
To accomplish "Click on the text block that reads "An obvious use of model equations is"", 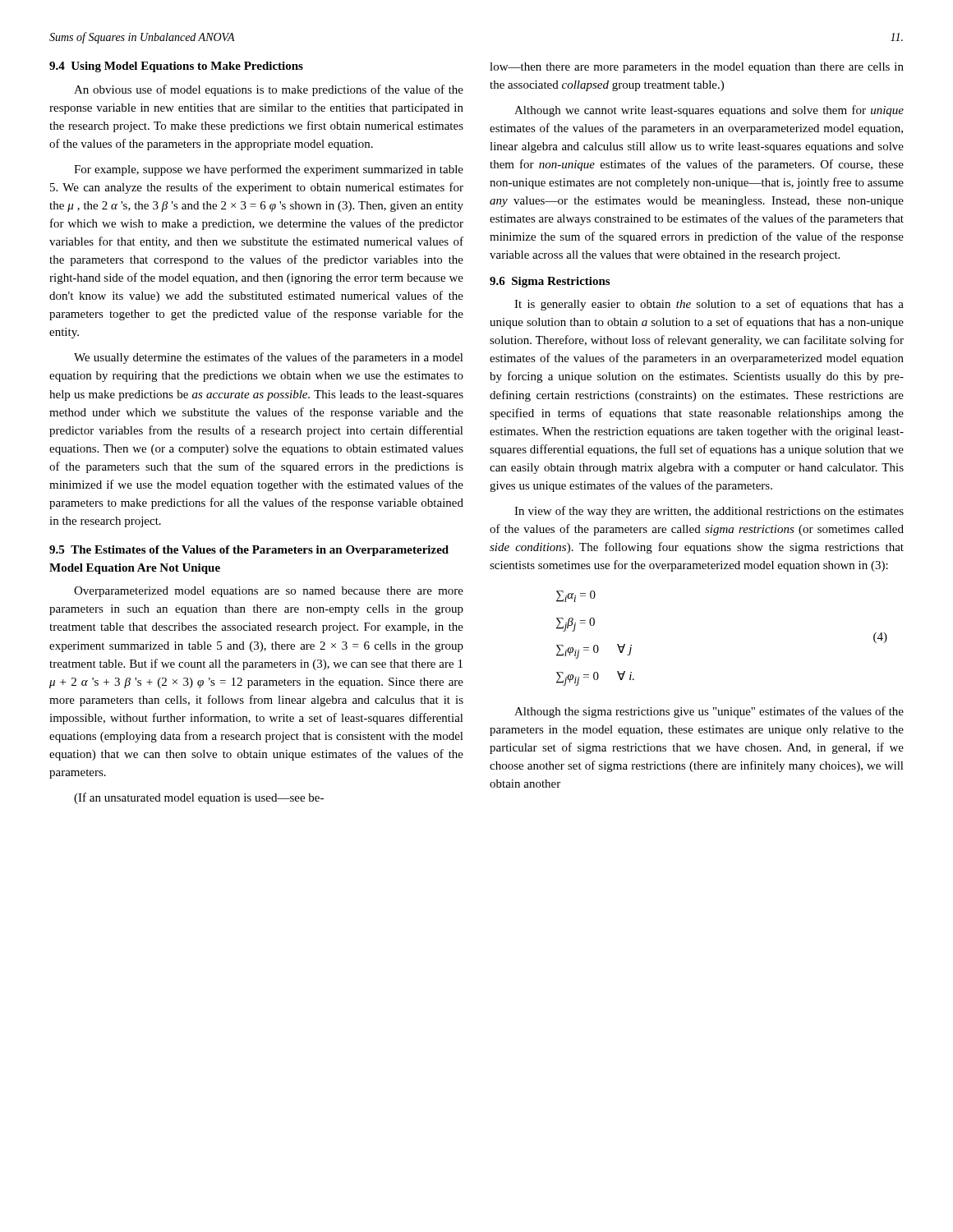I will [256, 305].
